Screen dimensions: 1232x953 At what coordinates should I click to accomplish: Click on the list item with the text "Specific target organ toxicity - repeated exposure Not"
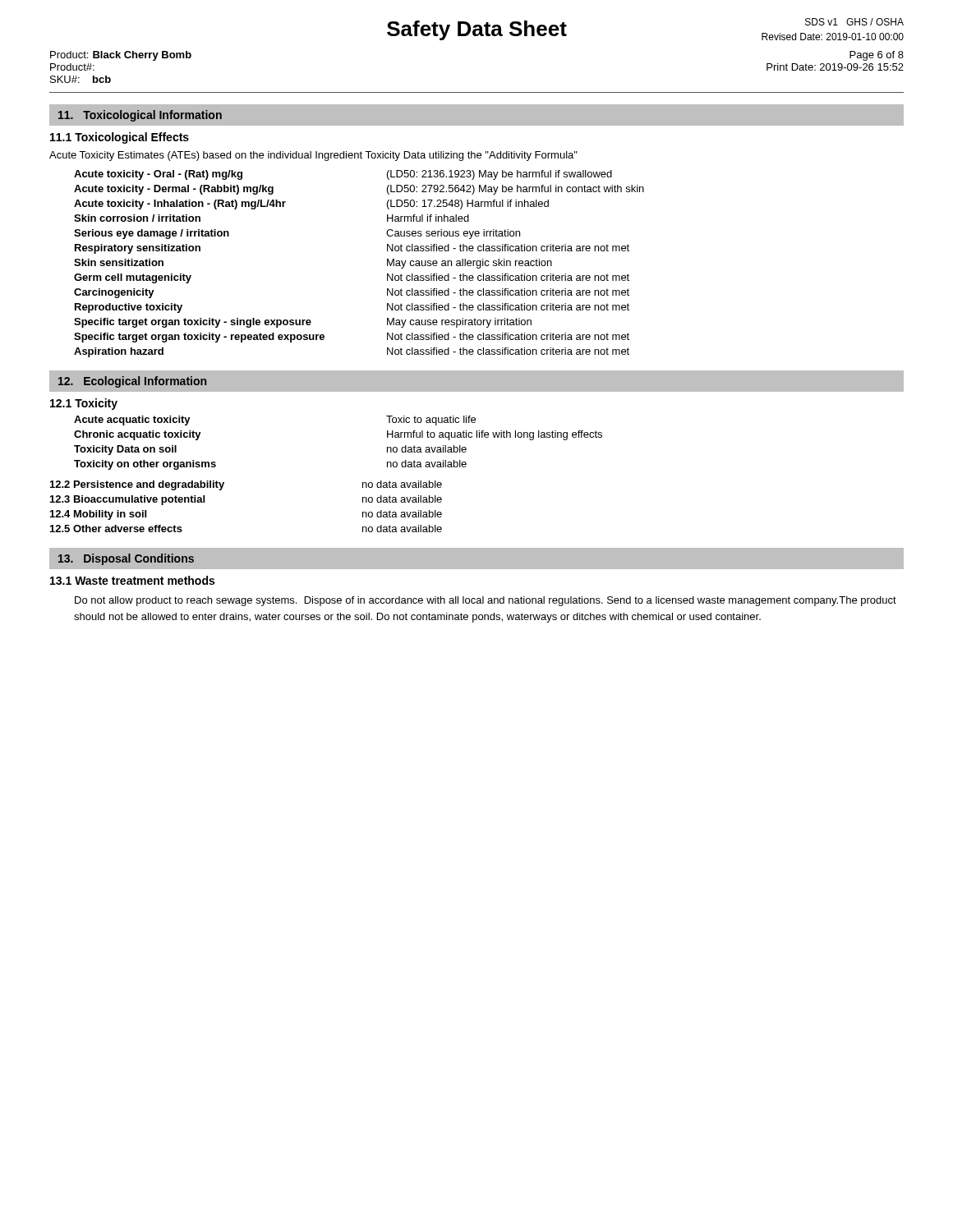tap(476, 336)
